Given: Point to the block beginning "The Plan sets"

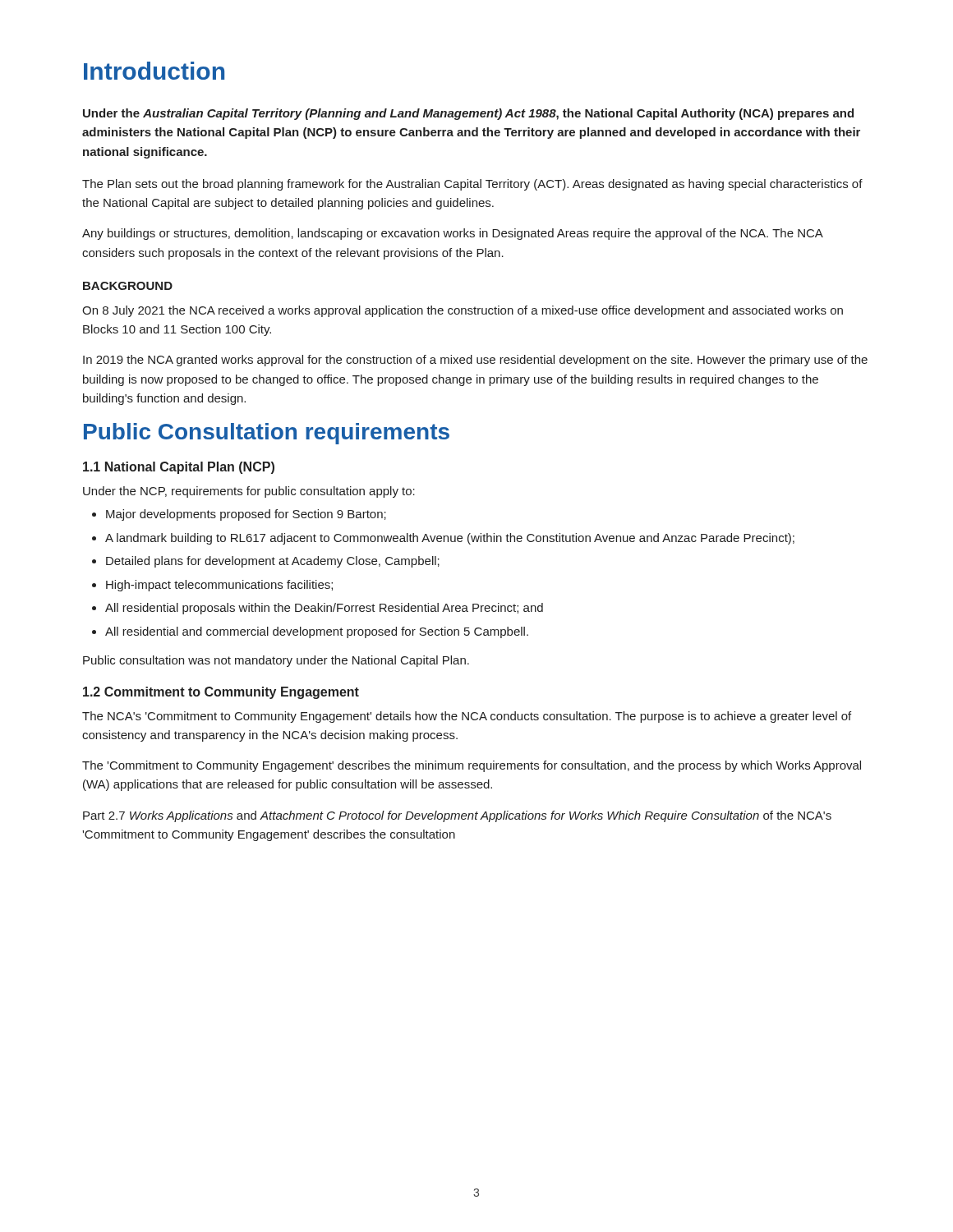Looking at the screenshot, I should coord(476,193).
